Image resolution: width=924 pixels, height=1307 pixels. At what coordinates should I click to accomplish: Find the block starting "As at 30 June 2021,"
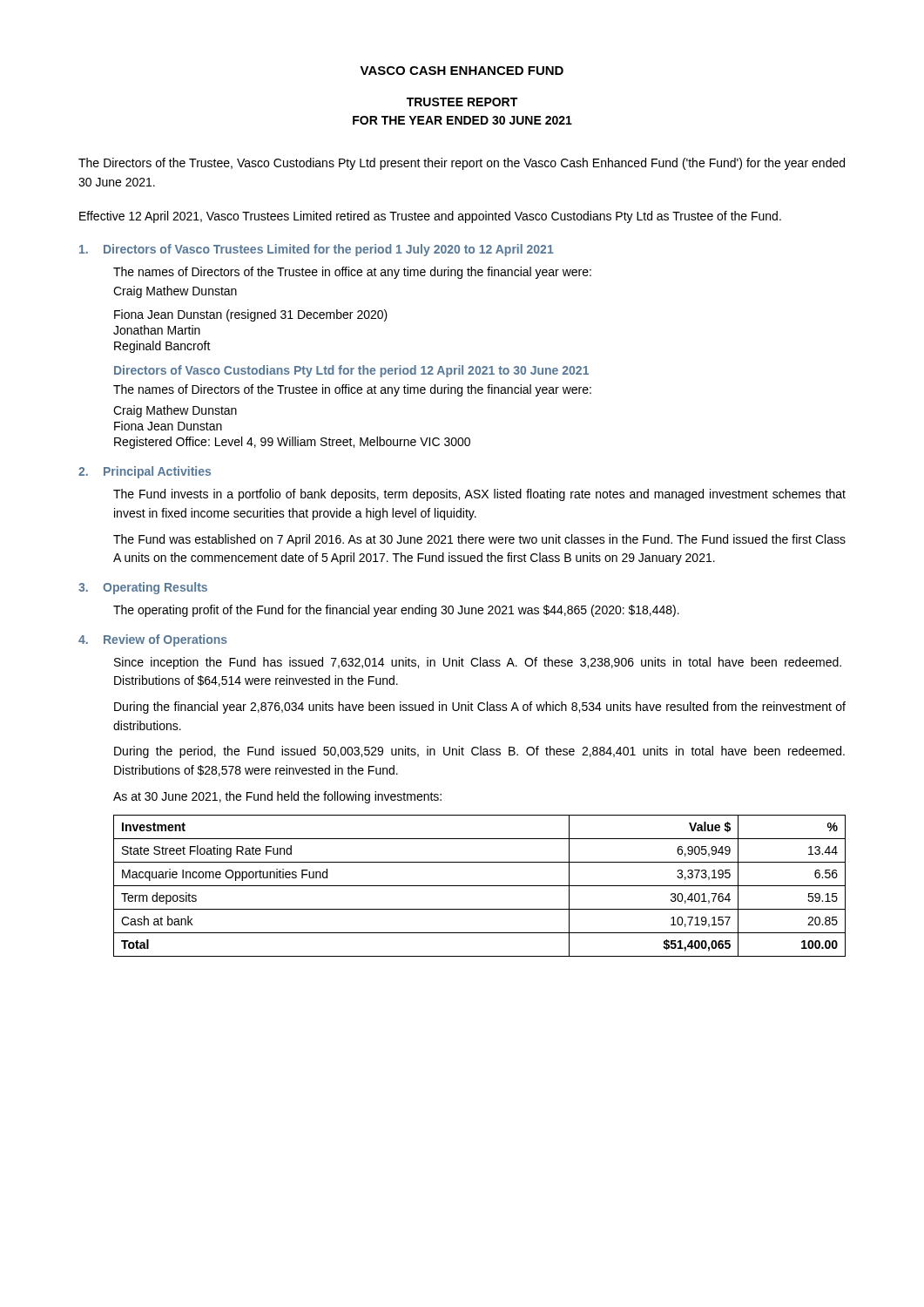pos(278,796)
